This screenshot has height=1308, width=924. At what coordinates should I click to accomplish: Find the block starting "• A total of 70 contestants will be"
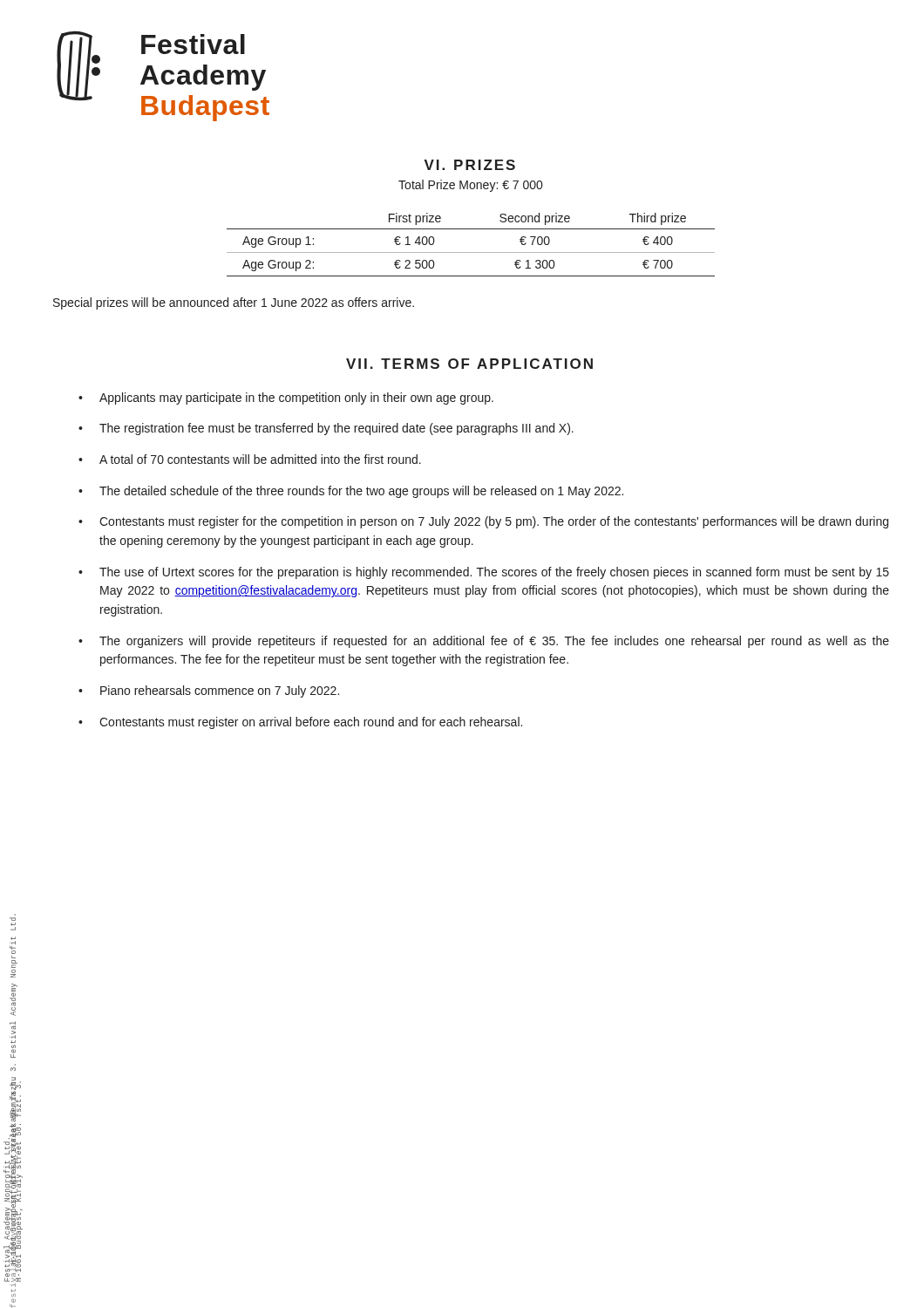click(x=250, y=459)
